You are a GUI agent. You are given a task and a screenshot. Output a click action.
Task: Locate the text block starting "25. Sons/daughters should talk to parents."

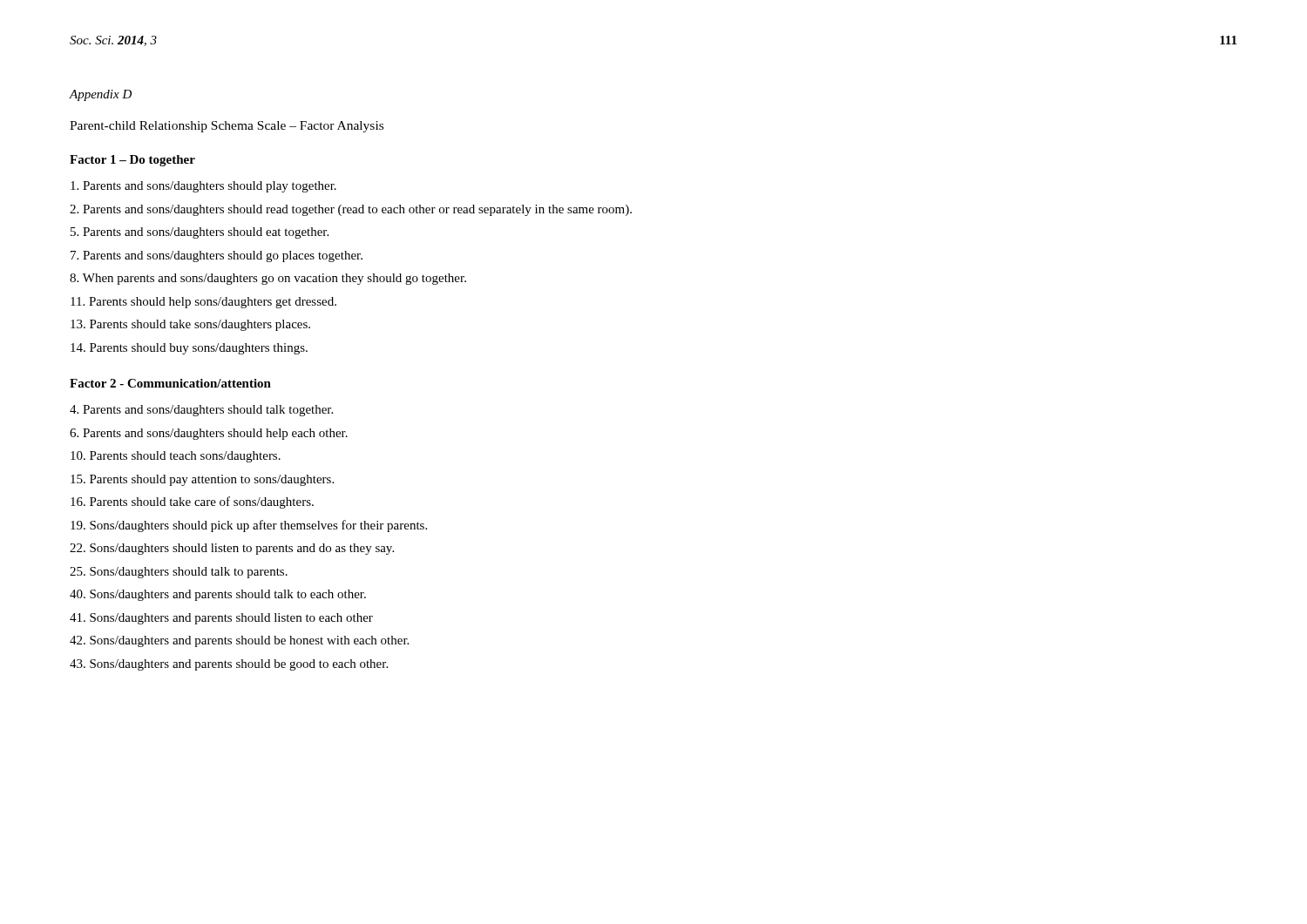179,571
